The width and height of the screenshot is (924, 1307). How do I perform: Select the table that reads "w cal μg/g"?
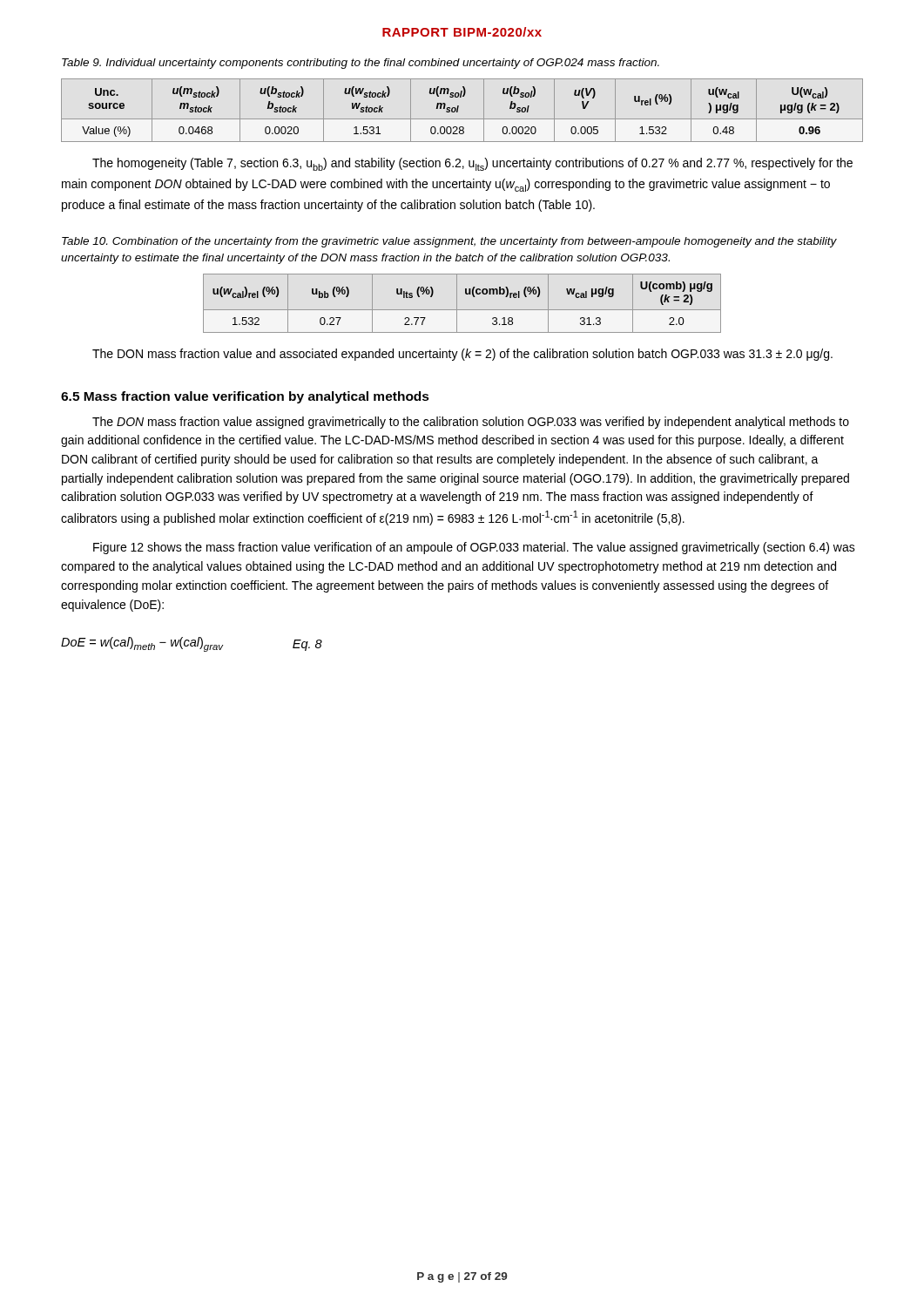coord(462,303)
